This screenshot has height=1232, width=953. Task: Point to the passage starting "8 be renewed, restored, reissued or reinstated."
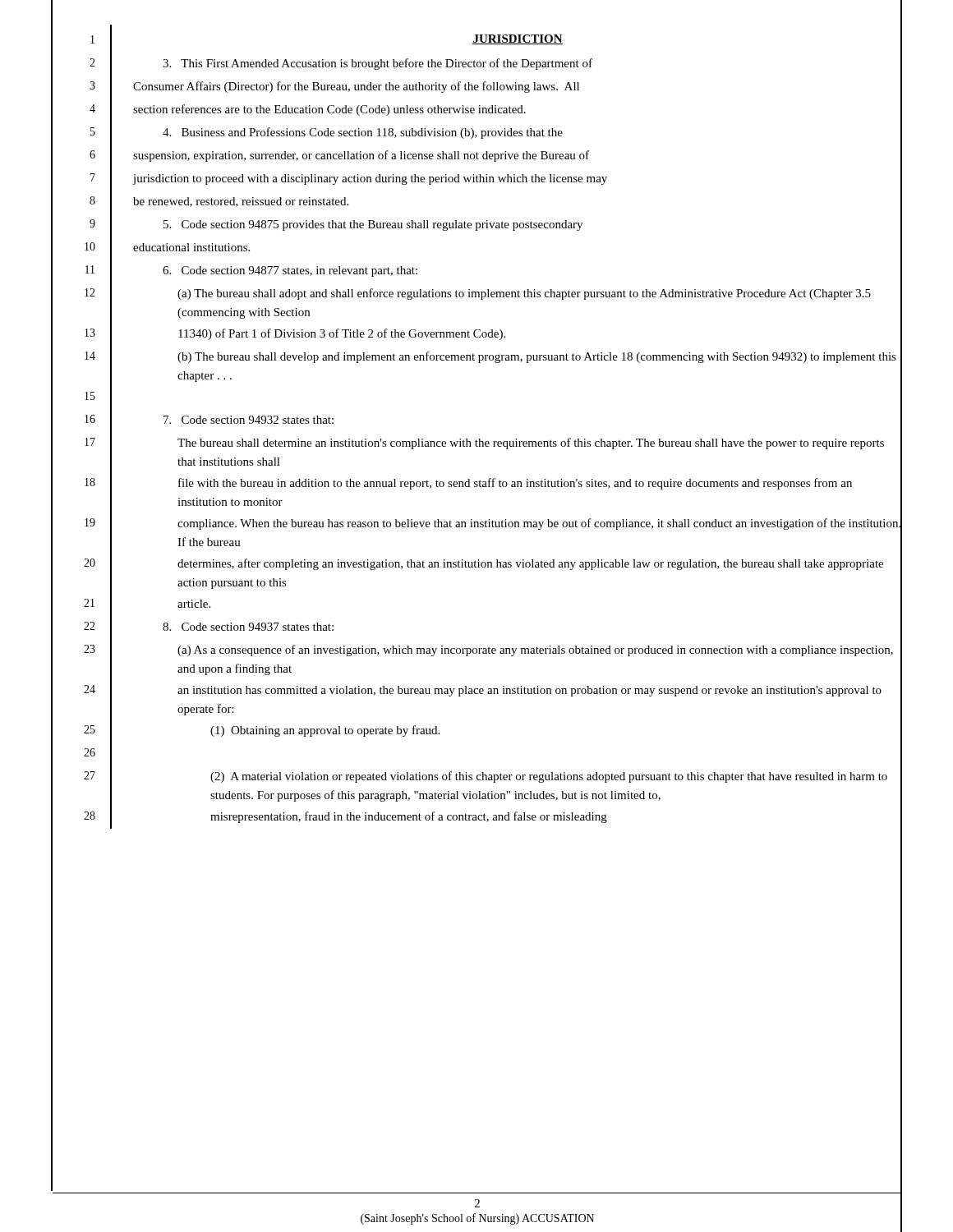click(x=188, y=202)
